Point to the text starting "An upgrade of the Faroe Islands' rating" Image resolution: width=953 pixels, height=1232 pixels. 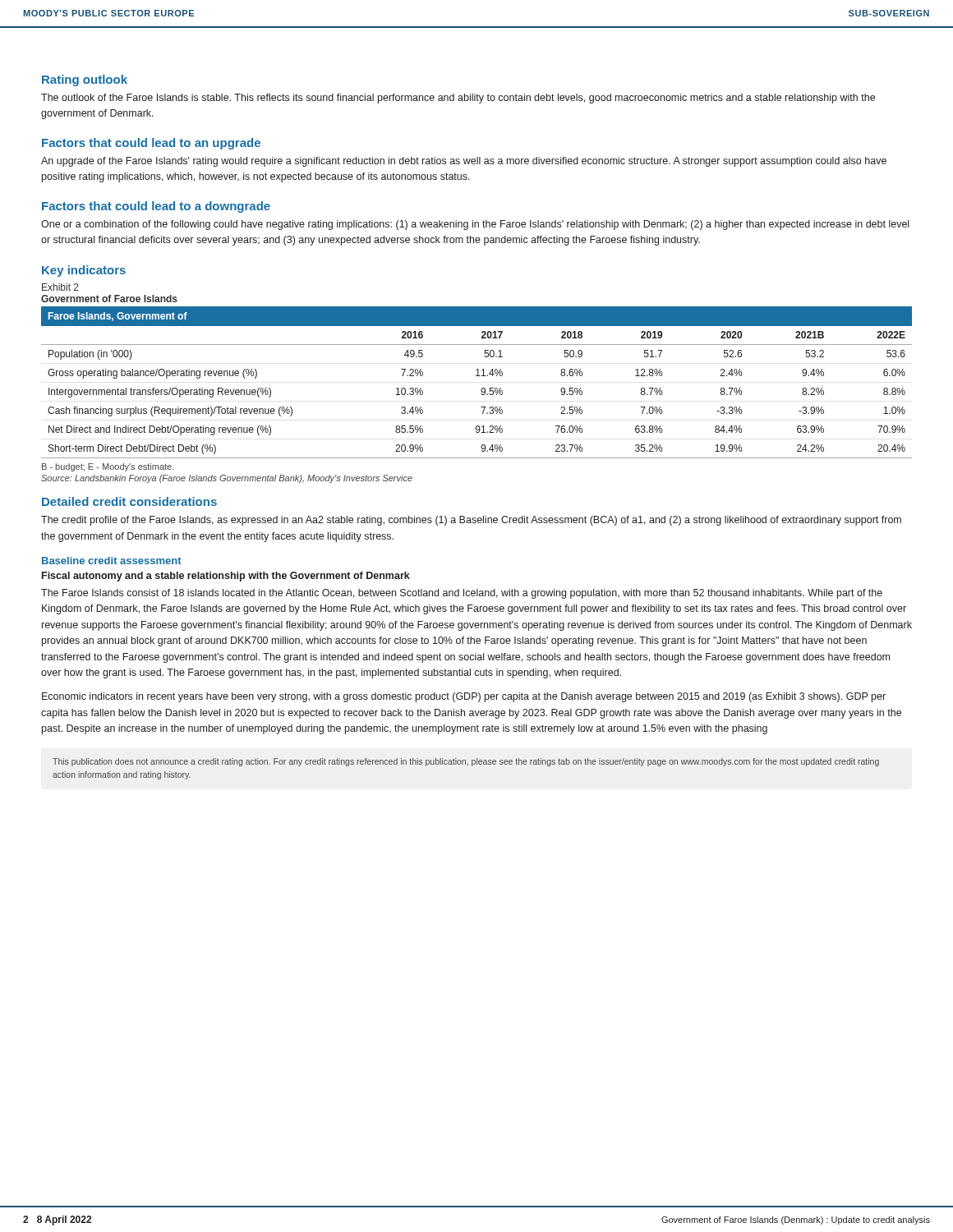464,169
